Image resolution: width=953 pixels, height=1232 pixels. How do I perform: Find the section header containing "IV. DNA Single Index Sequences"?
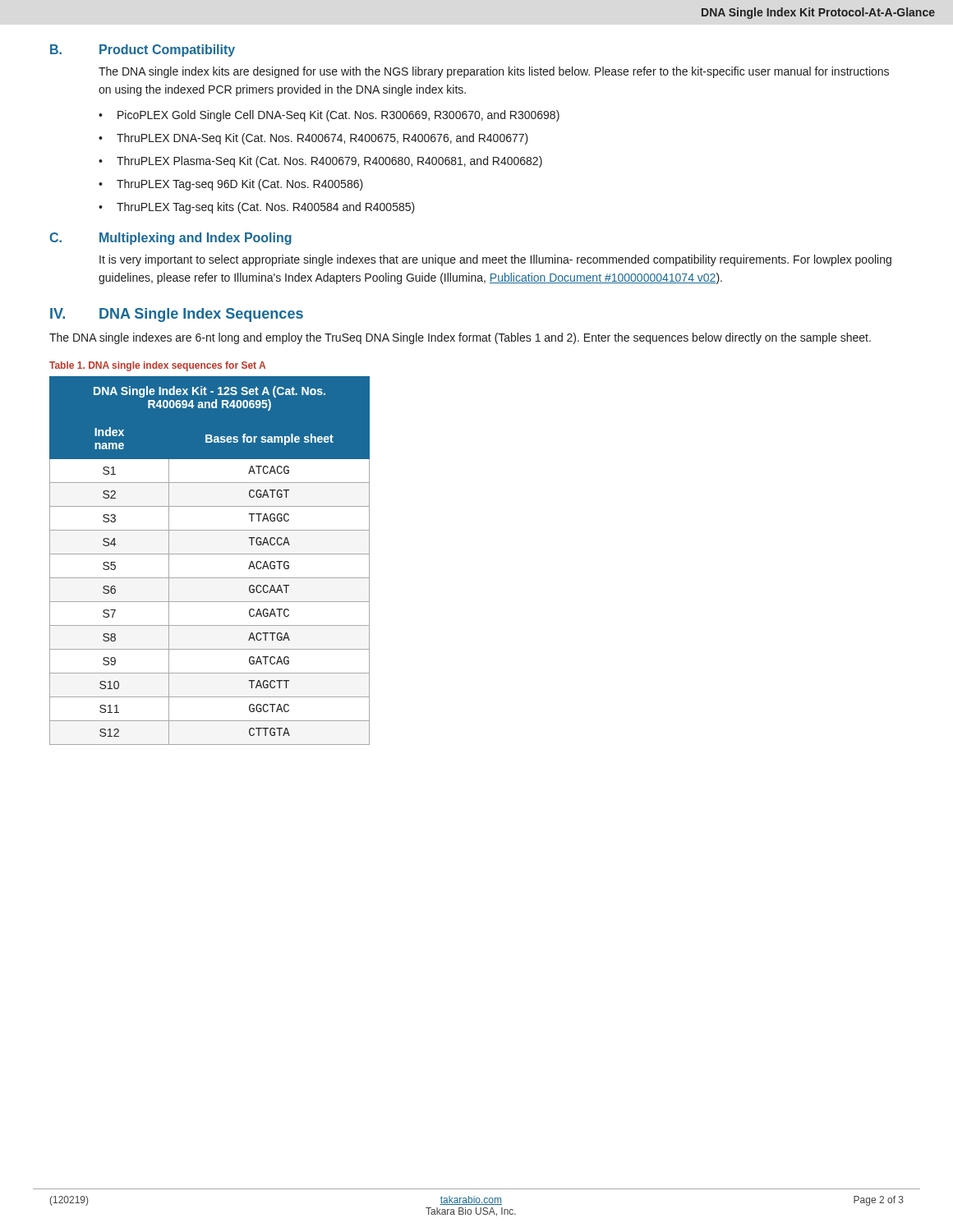176,314
